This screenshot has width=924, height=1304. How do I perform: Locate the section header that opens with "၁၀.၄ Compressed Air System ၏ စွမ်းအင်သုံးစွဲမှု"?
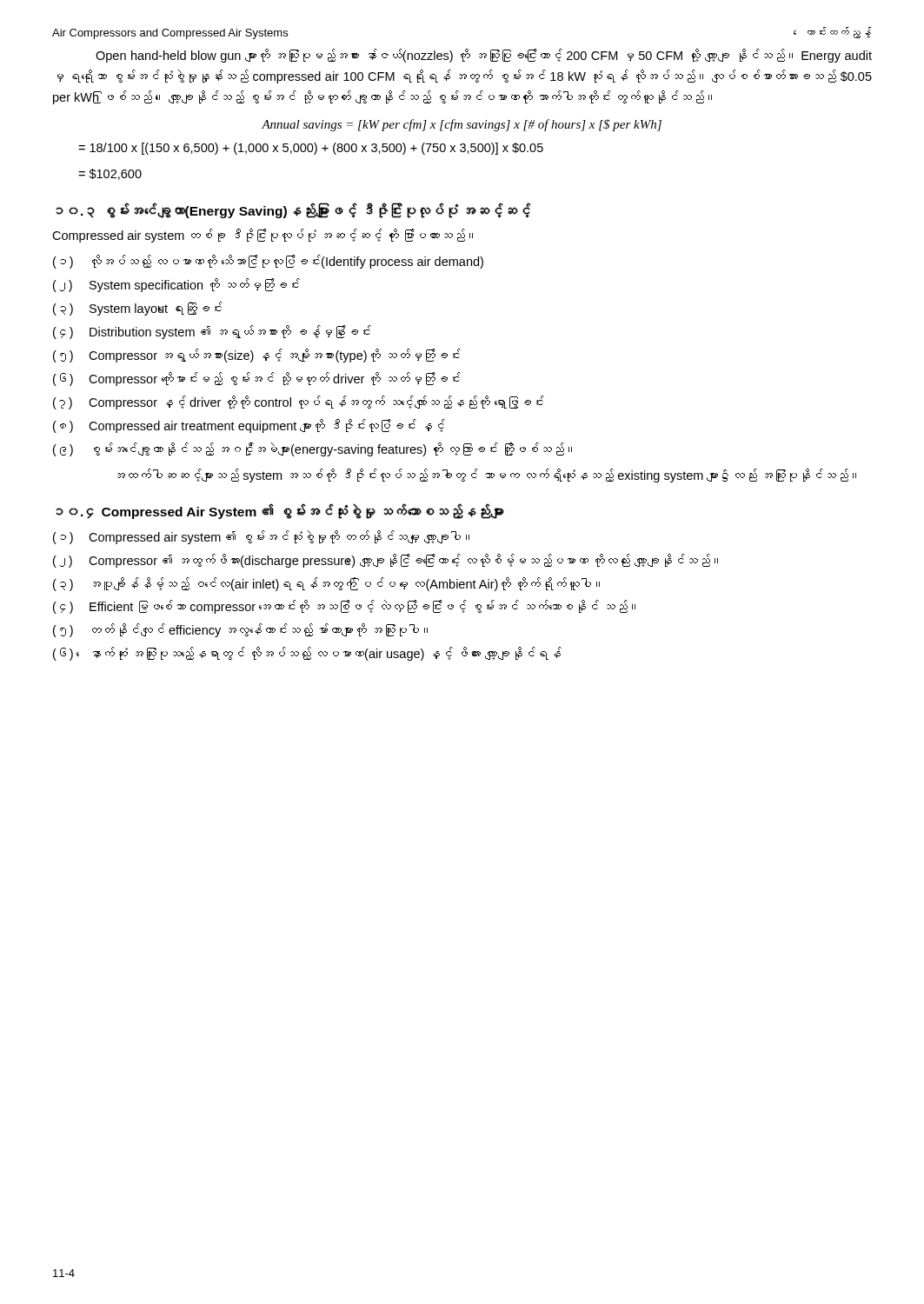(278, 512)
